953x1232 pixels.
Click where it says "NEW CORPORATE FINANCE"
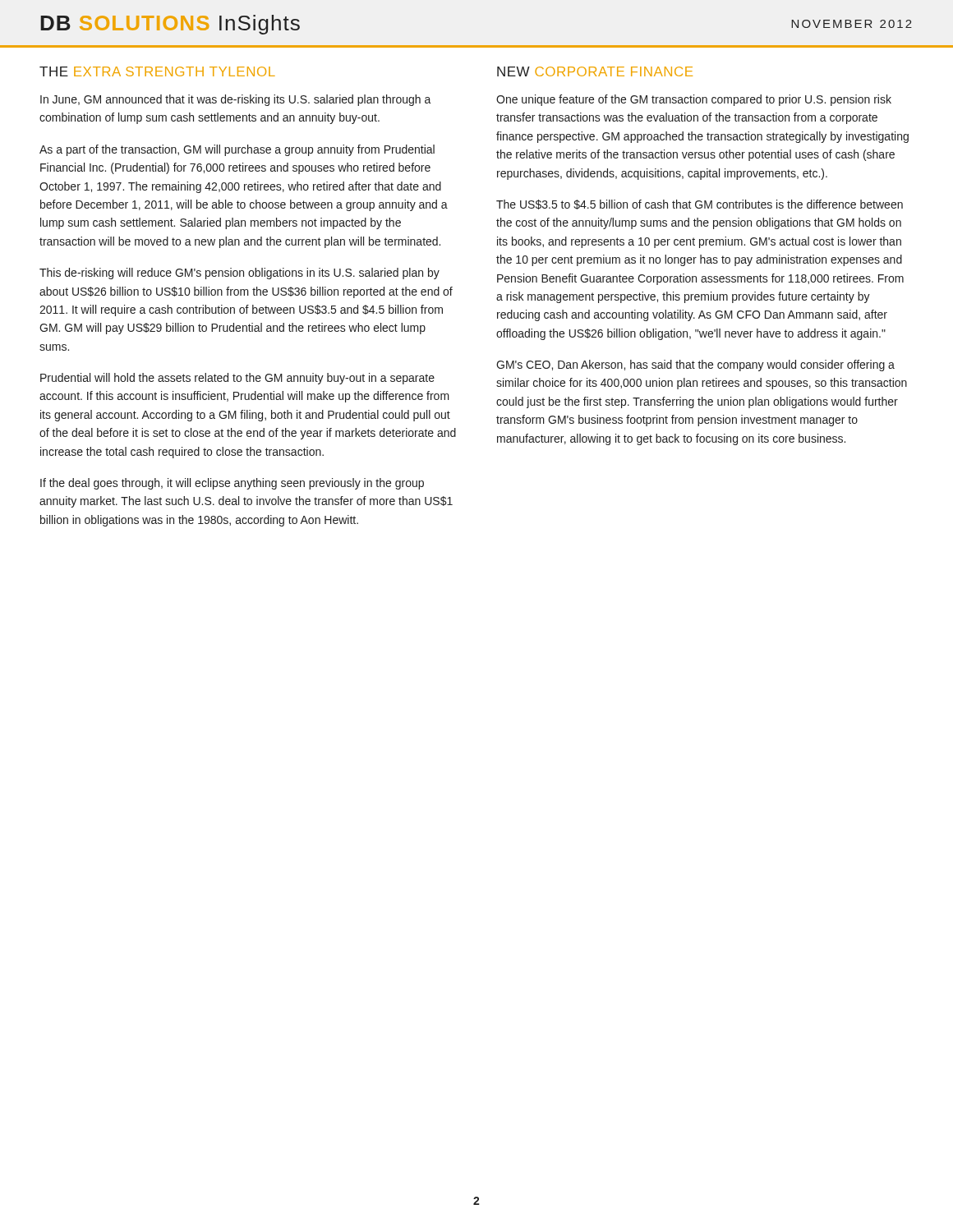[595, 72]
